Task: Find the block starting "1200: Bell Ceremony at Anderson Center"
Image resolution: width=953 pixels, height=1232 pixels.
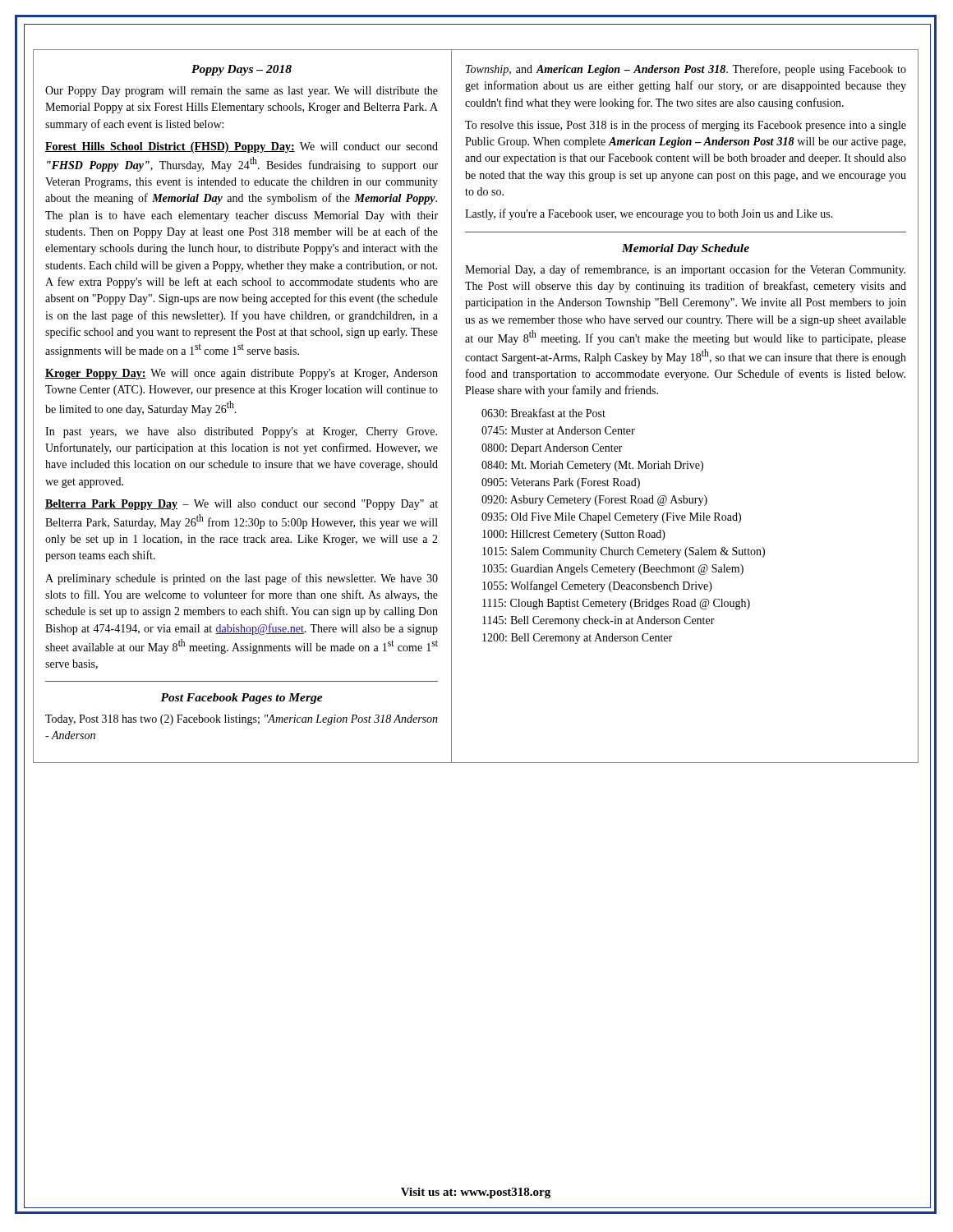Action: pyautogui.click(x=577, y=639)
